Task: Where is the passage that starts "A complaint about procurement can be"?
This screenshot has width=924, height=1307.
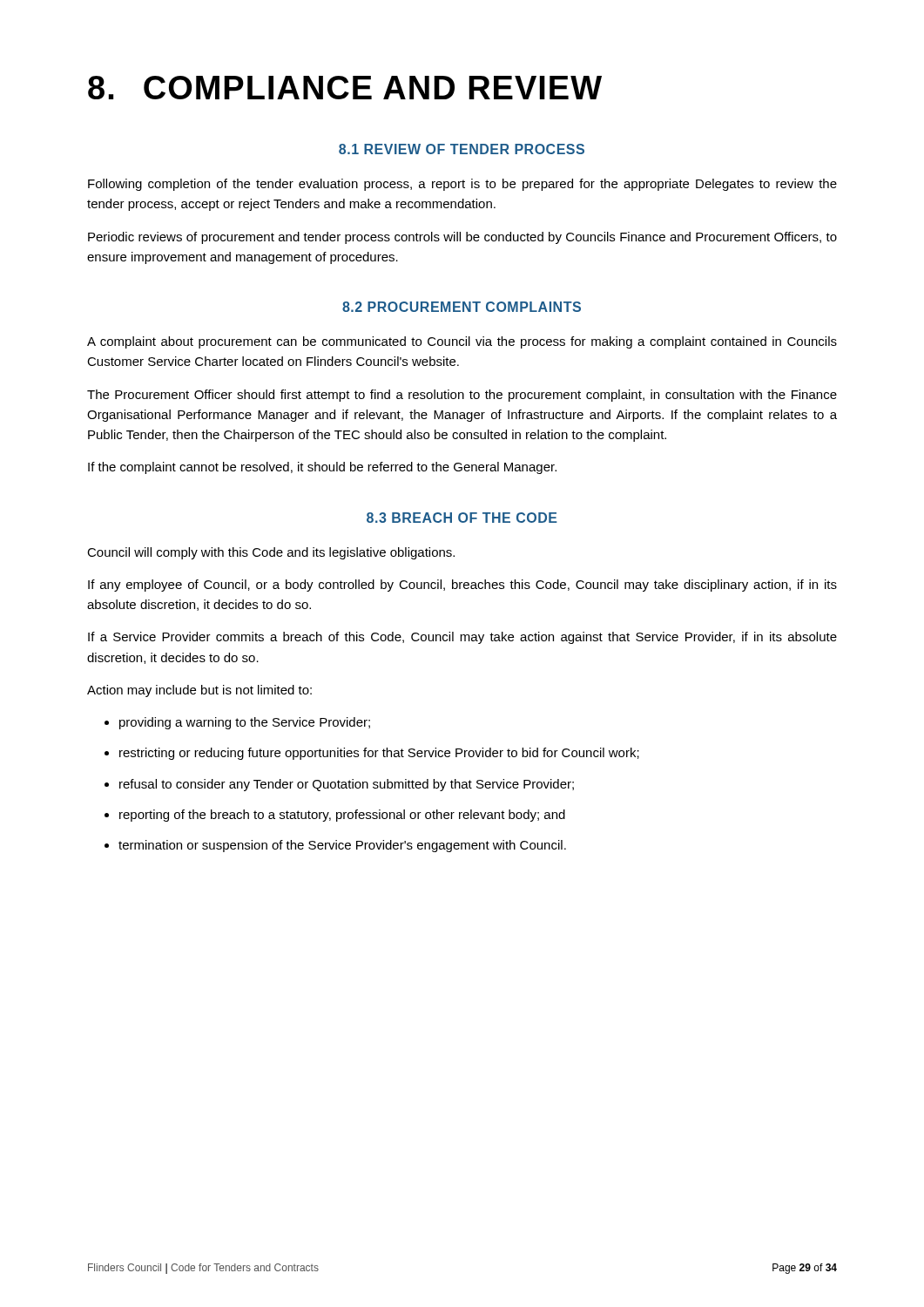Action: tap(462, 351)
